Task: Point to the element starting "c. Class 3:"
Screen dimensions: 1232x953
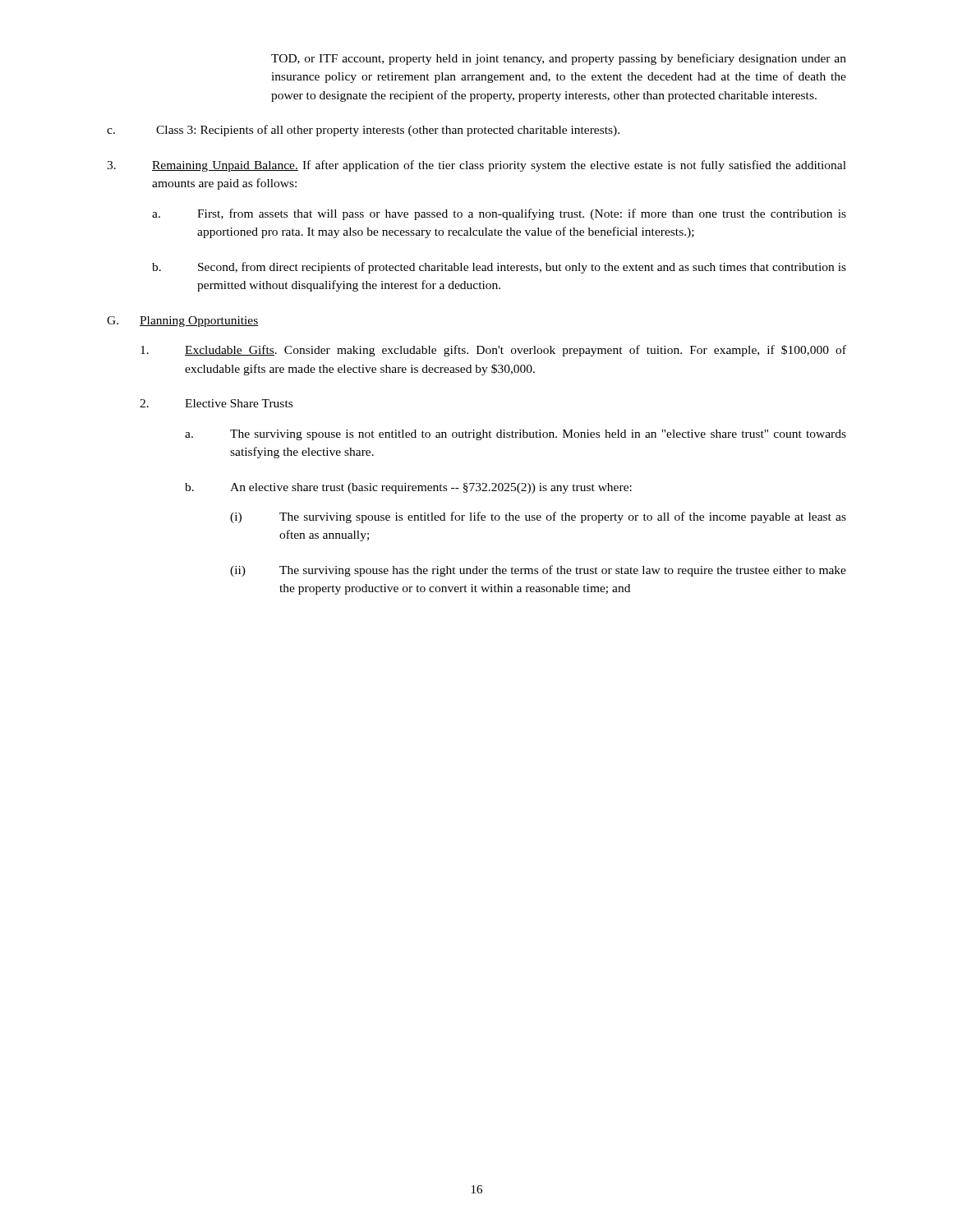Action: tap(476, 130)
